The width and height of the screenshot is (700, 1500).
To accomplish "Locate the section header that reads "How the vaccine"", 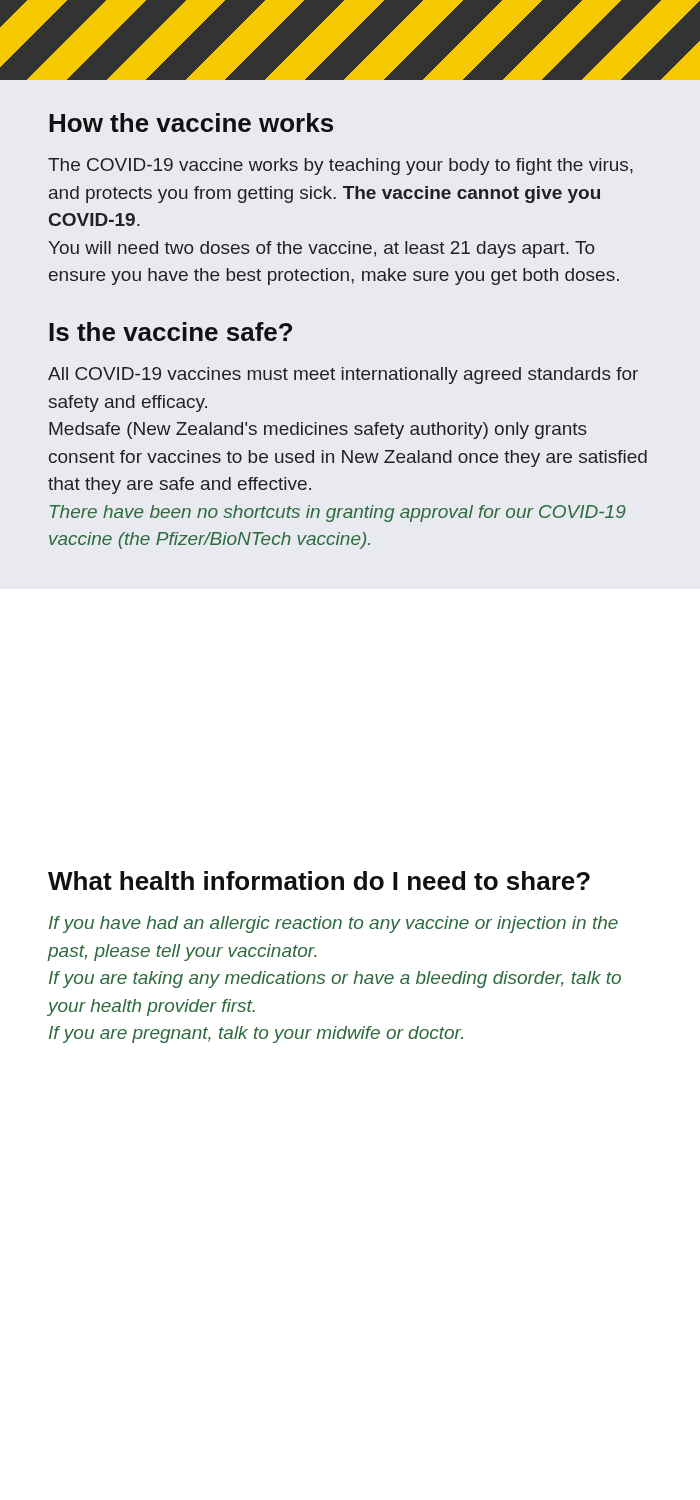I will pos(191,122).
